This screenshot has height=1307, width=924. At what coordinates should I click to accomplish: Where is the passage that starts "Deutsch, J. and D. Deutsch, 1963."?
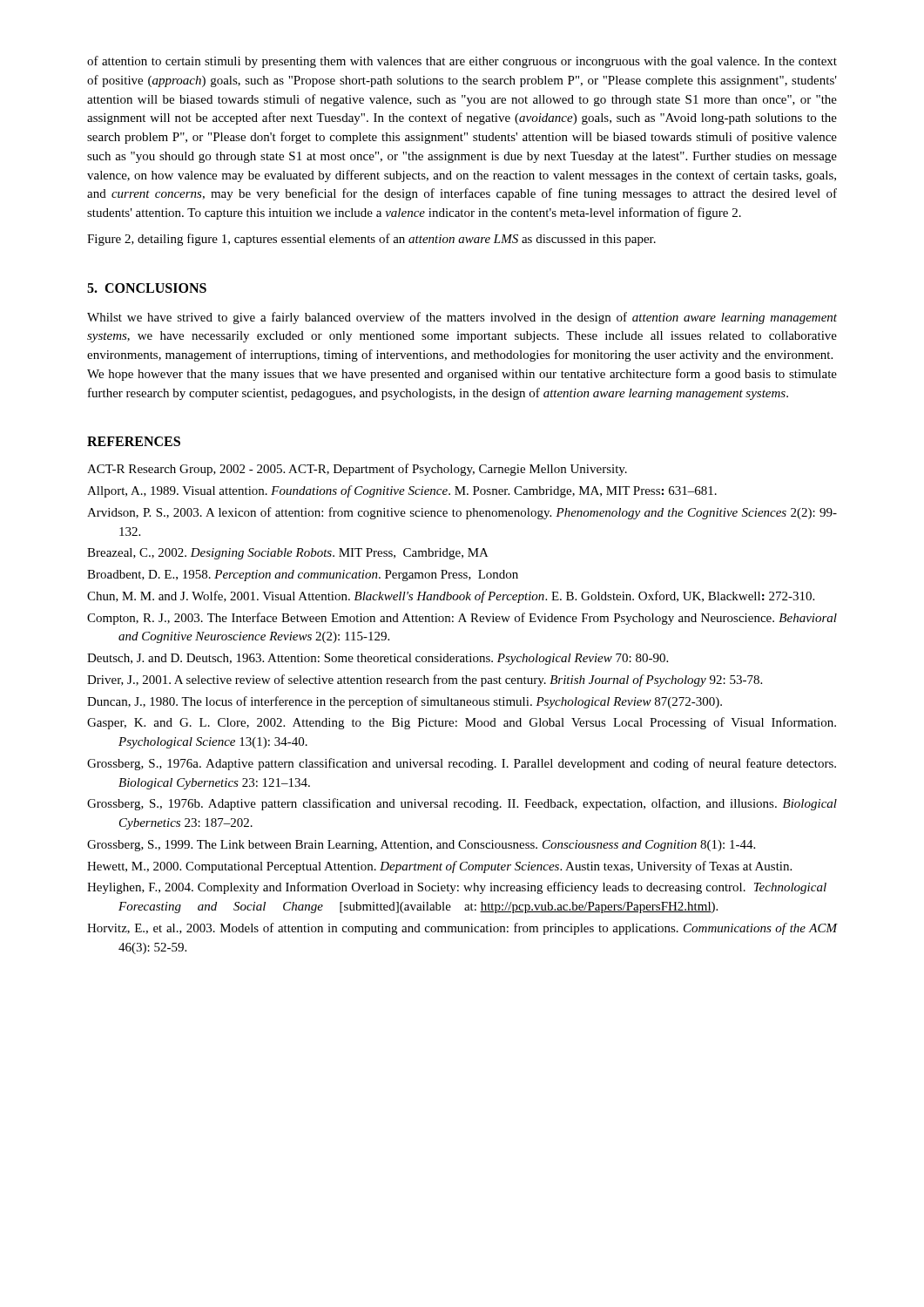pyautogui.click(x=378, y=658)
